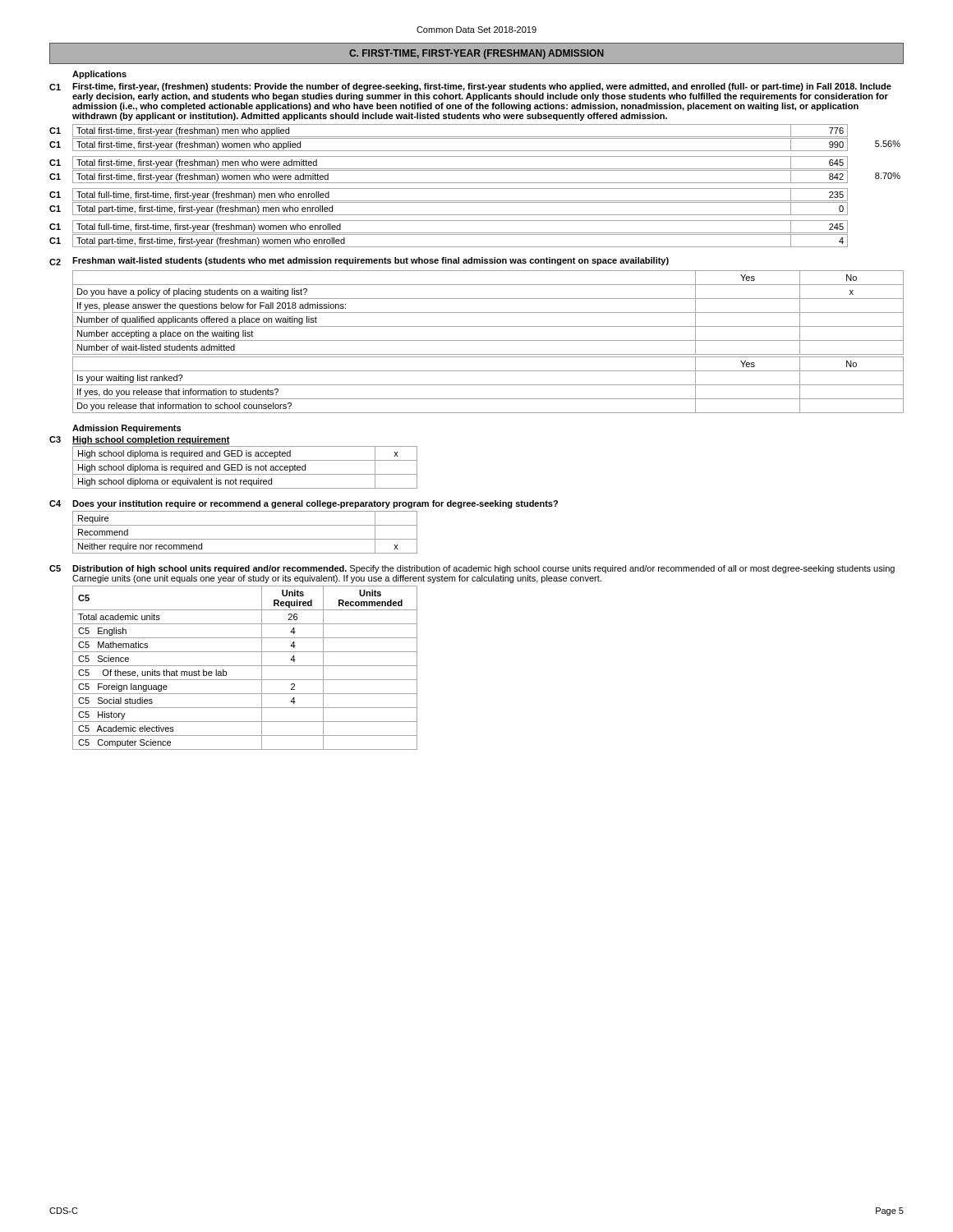The image size is (953, 1232).
Task: Locate the table with the text "High school diploma is required"
Action: click(x=488, y=467)
